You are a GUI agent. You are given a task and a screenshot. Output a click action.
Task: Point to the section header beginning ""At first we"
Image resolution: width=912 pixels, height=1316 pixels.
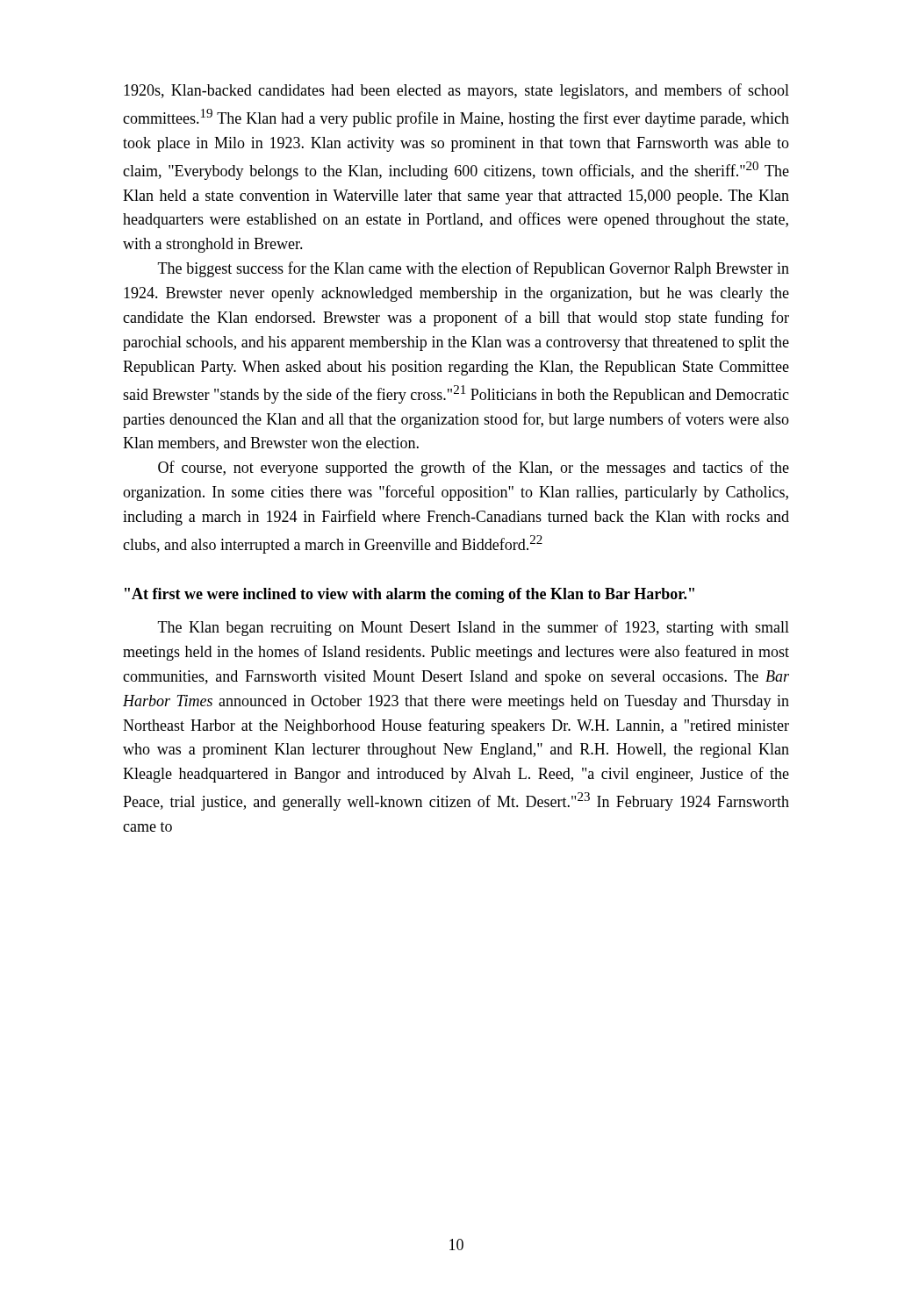coord(409,594)
